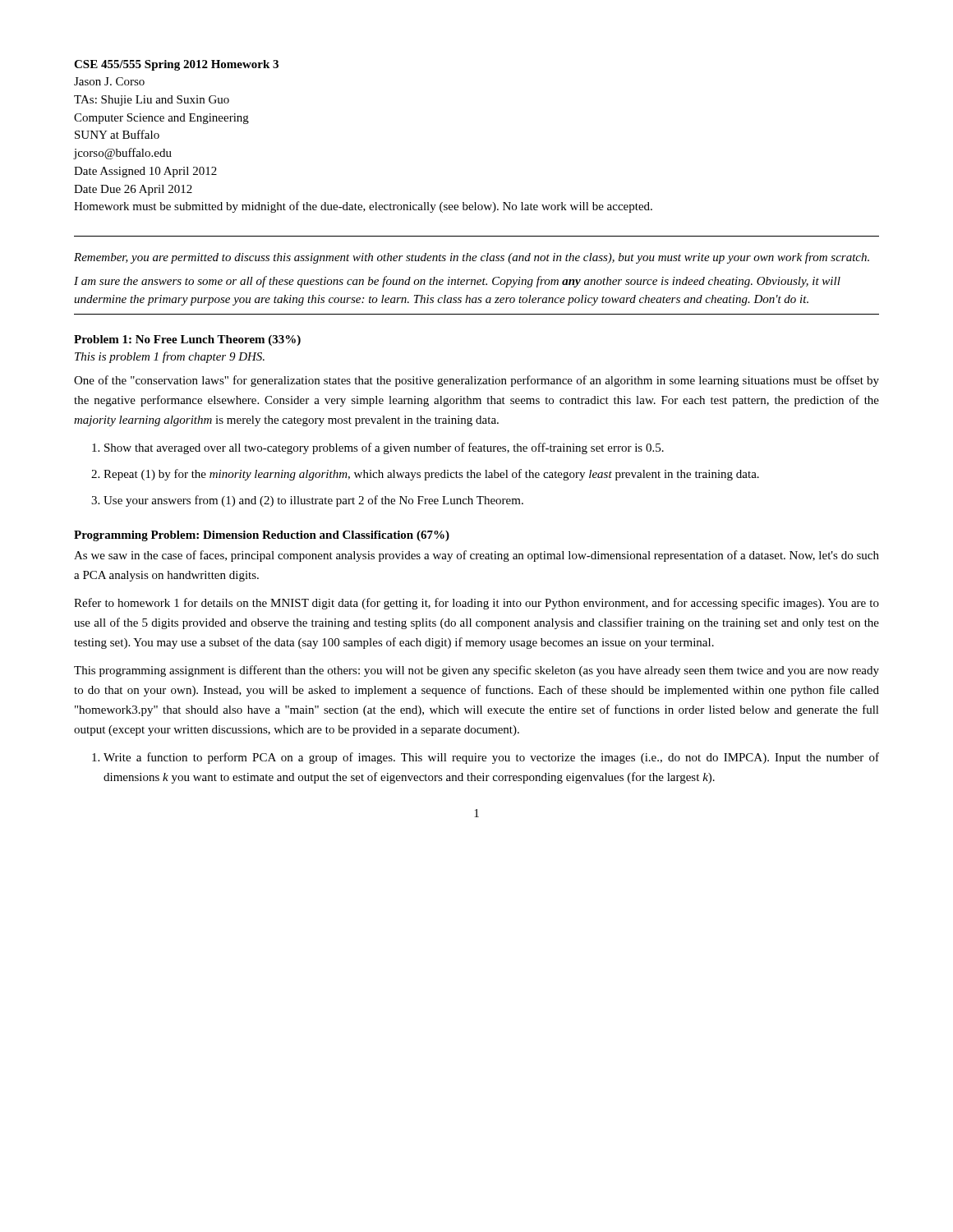Find the passage starting "Write a function to perform PCA on"
Screen dimensions: 1232x953
[x=491, y=767]
